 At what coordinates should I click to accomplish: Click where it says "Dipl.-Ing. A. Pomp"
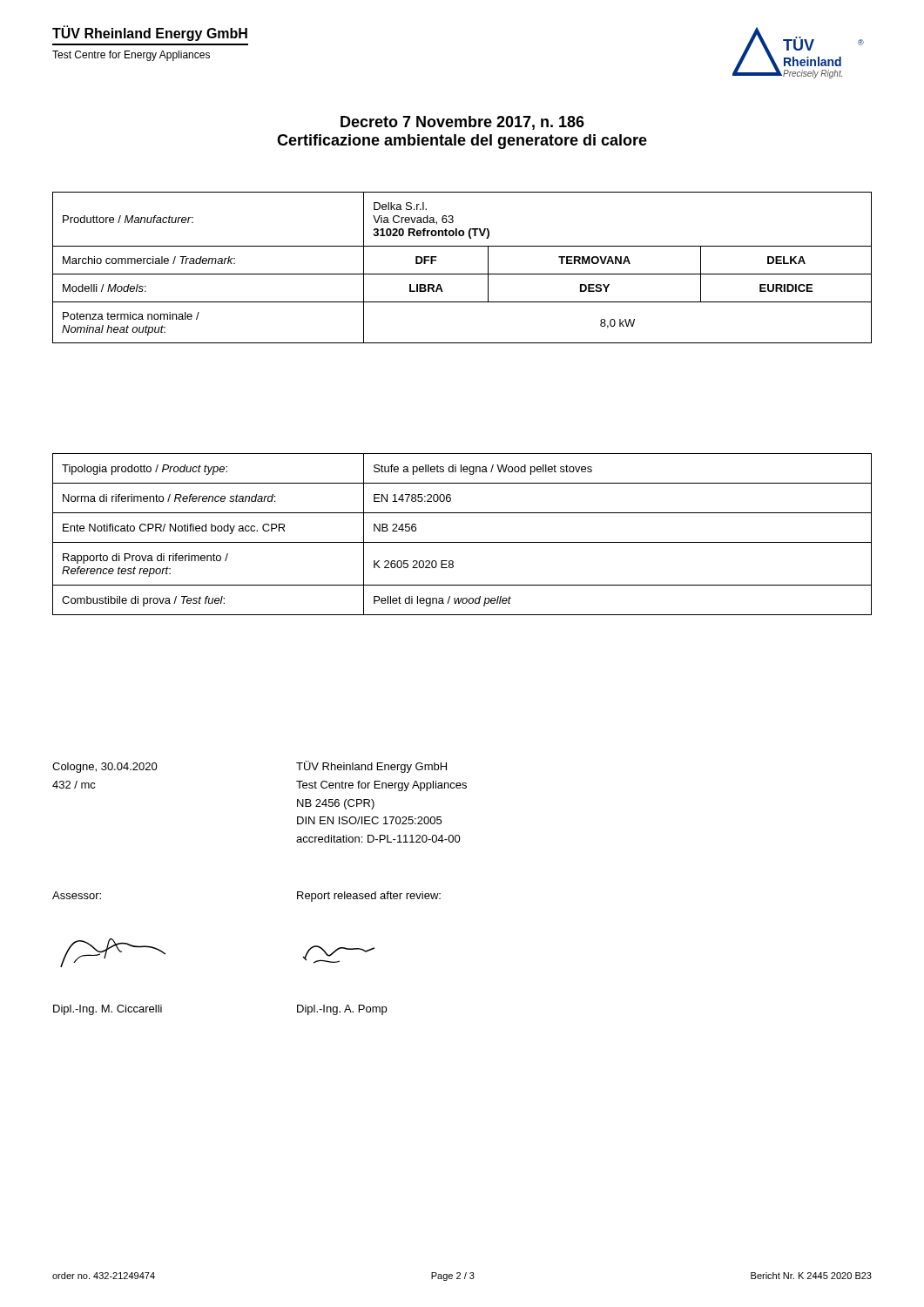point(342,1009)
